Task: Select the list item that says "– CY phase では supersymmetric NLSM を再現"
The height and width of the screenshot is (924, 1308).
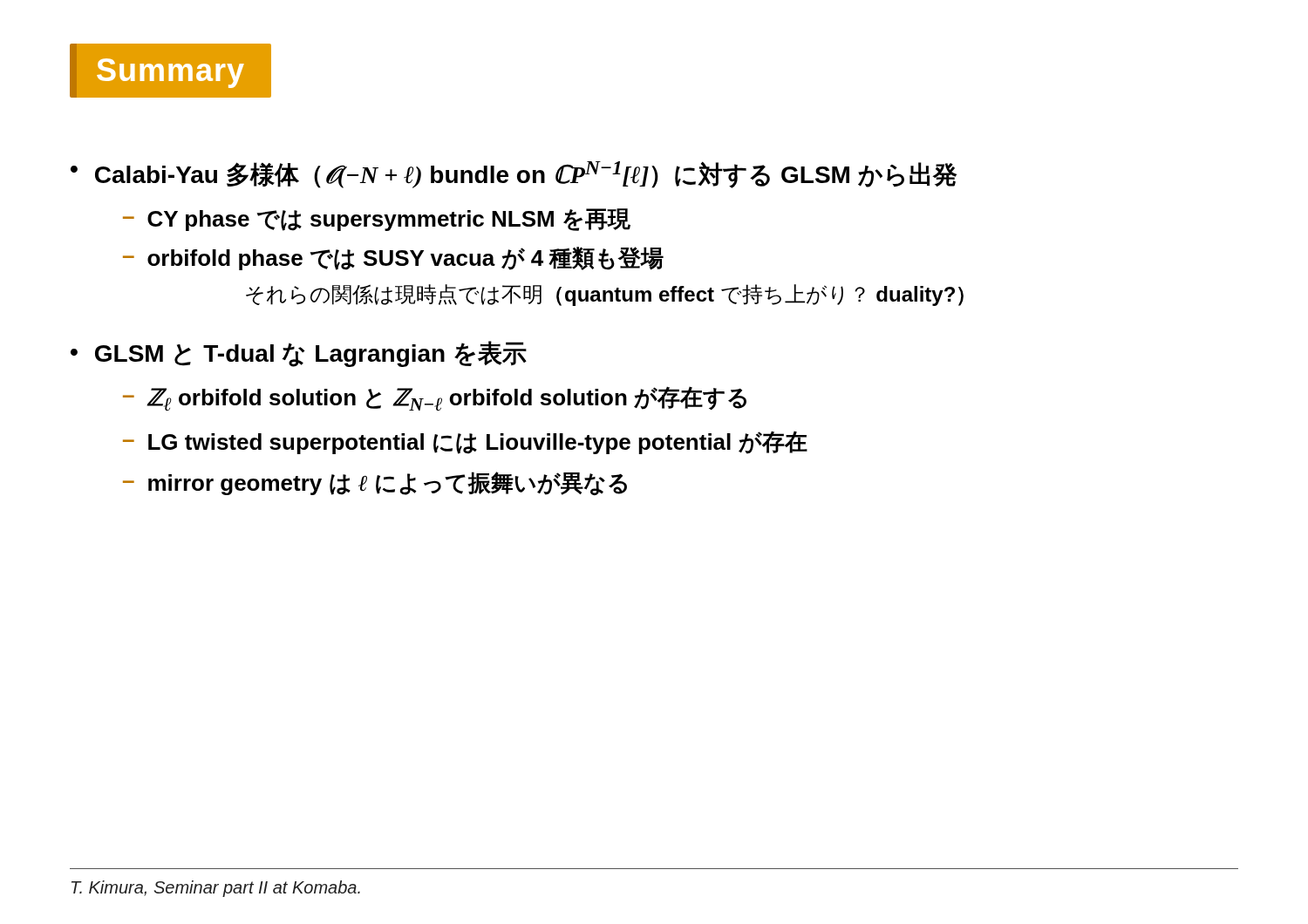Action: (376, 219)
